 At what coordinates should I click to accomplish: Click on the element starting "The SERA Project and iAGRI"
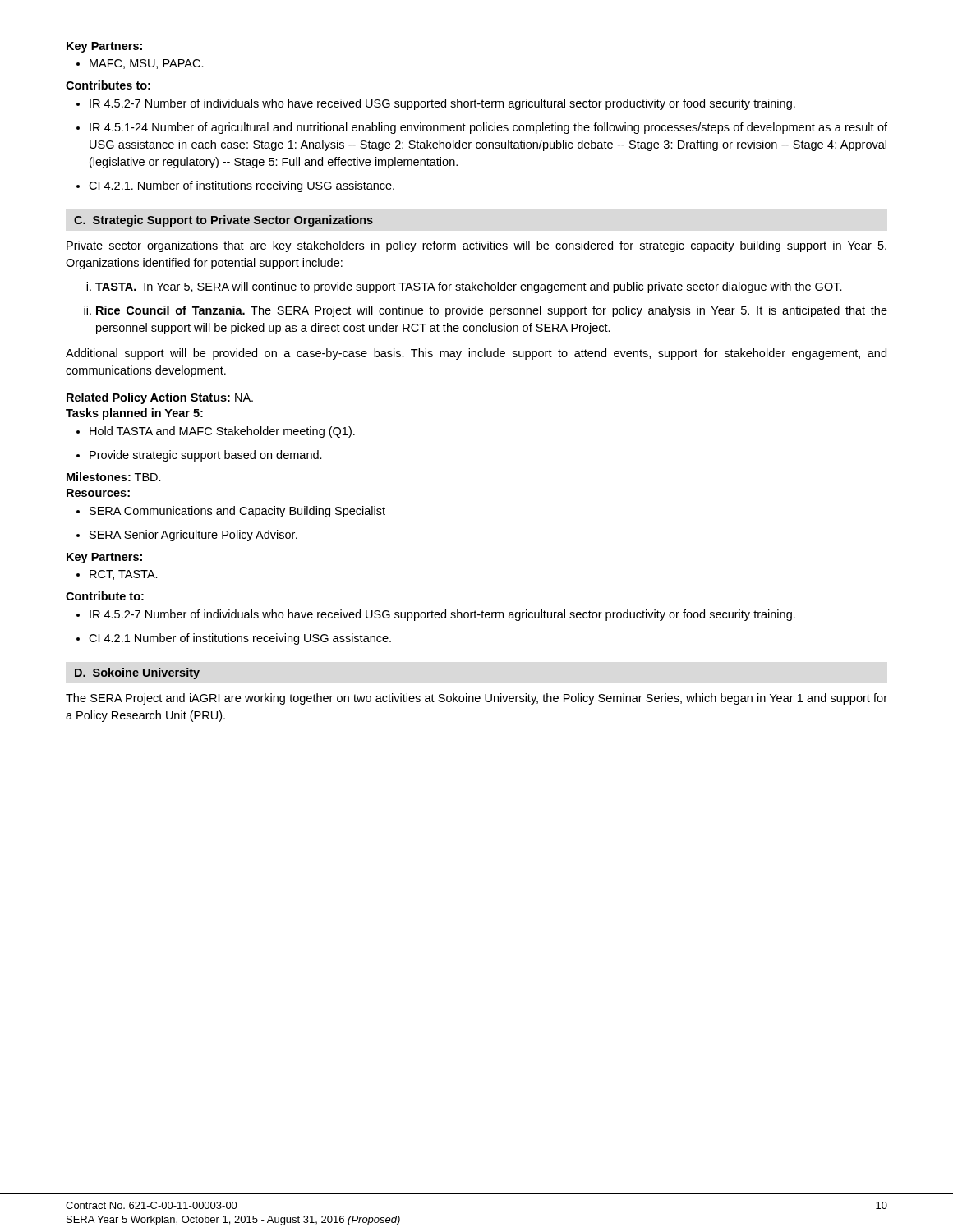476,707
